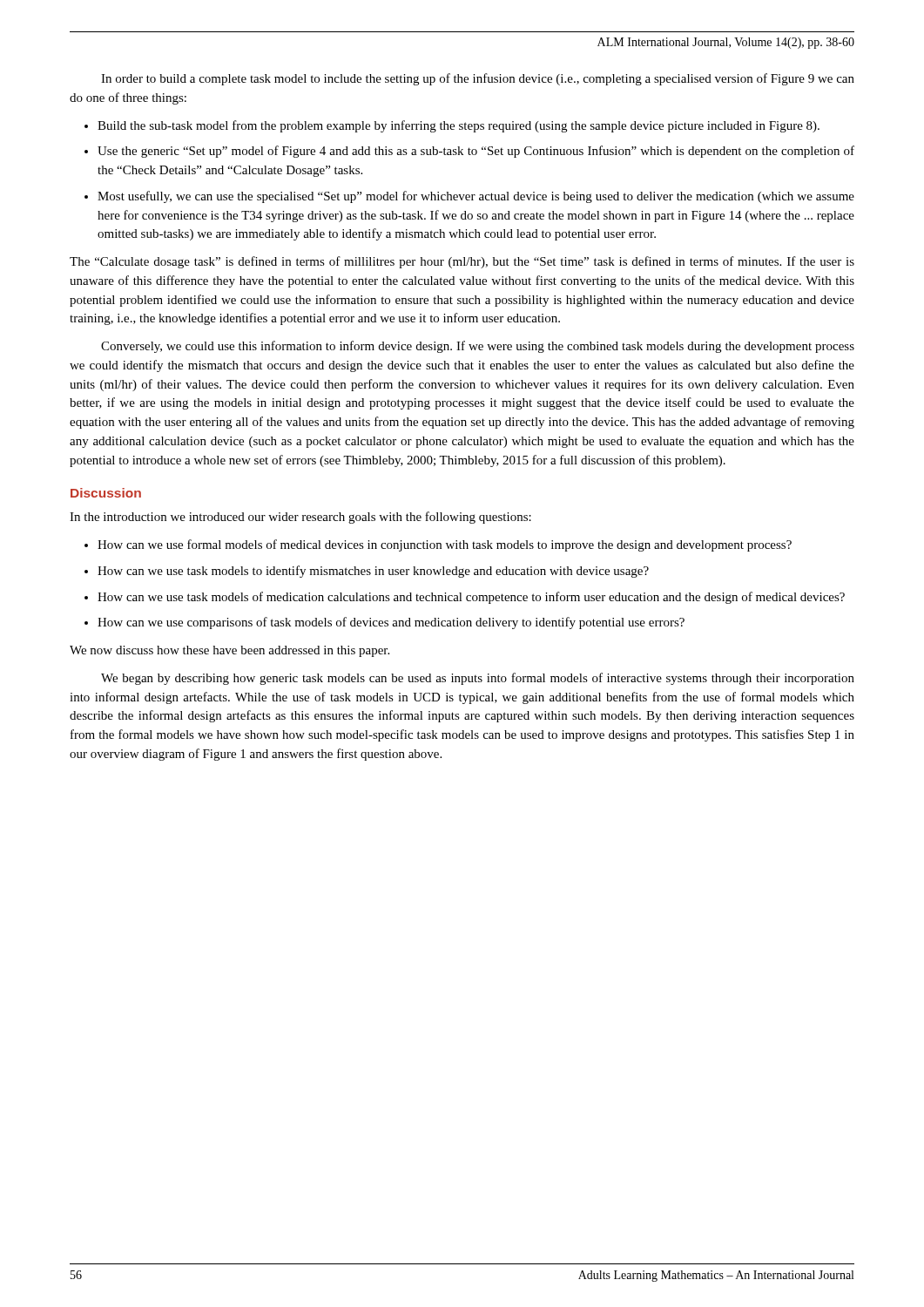Screen dimensions: 1307x924
Task: Locate the text starting "Conversely, we could use this information to"
Action: tap(462, 403)
